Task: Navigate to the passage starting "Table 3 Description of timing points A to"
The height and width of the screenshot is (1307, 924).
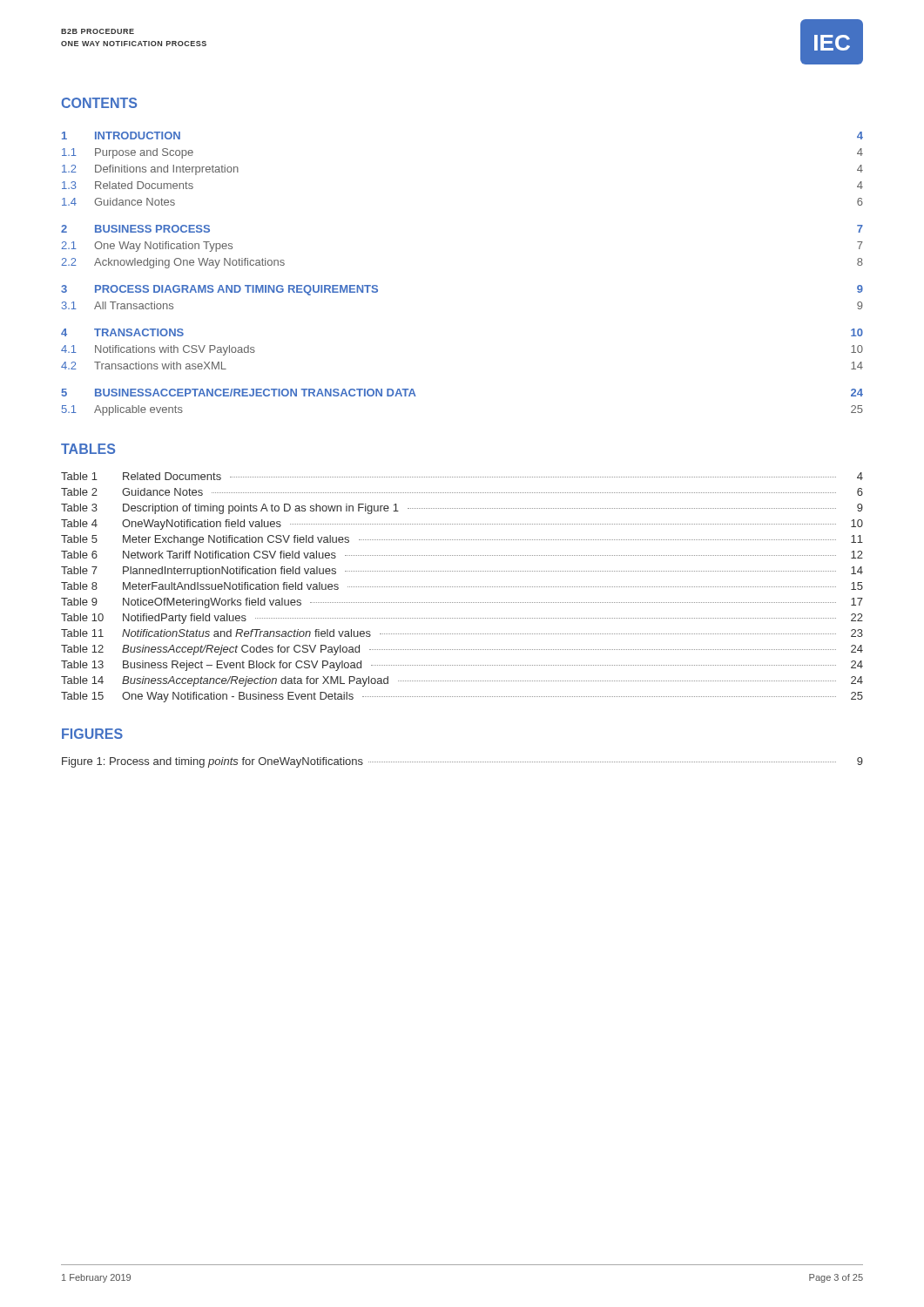Action: coord(462,508)
